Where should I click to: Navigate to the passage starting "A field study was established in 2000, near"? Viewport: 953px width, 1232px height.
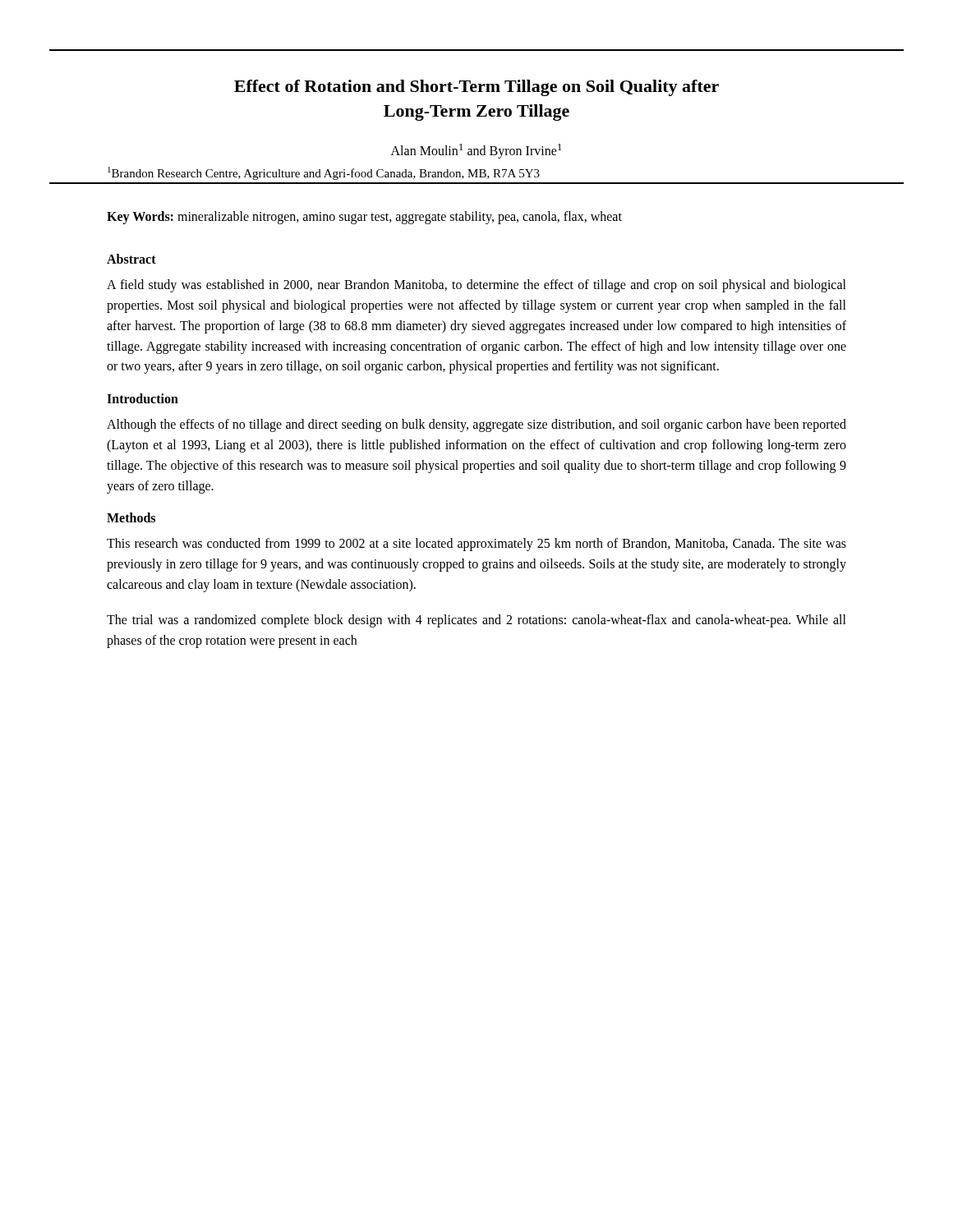coord(476,325)
